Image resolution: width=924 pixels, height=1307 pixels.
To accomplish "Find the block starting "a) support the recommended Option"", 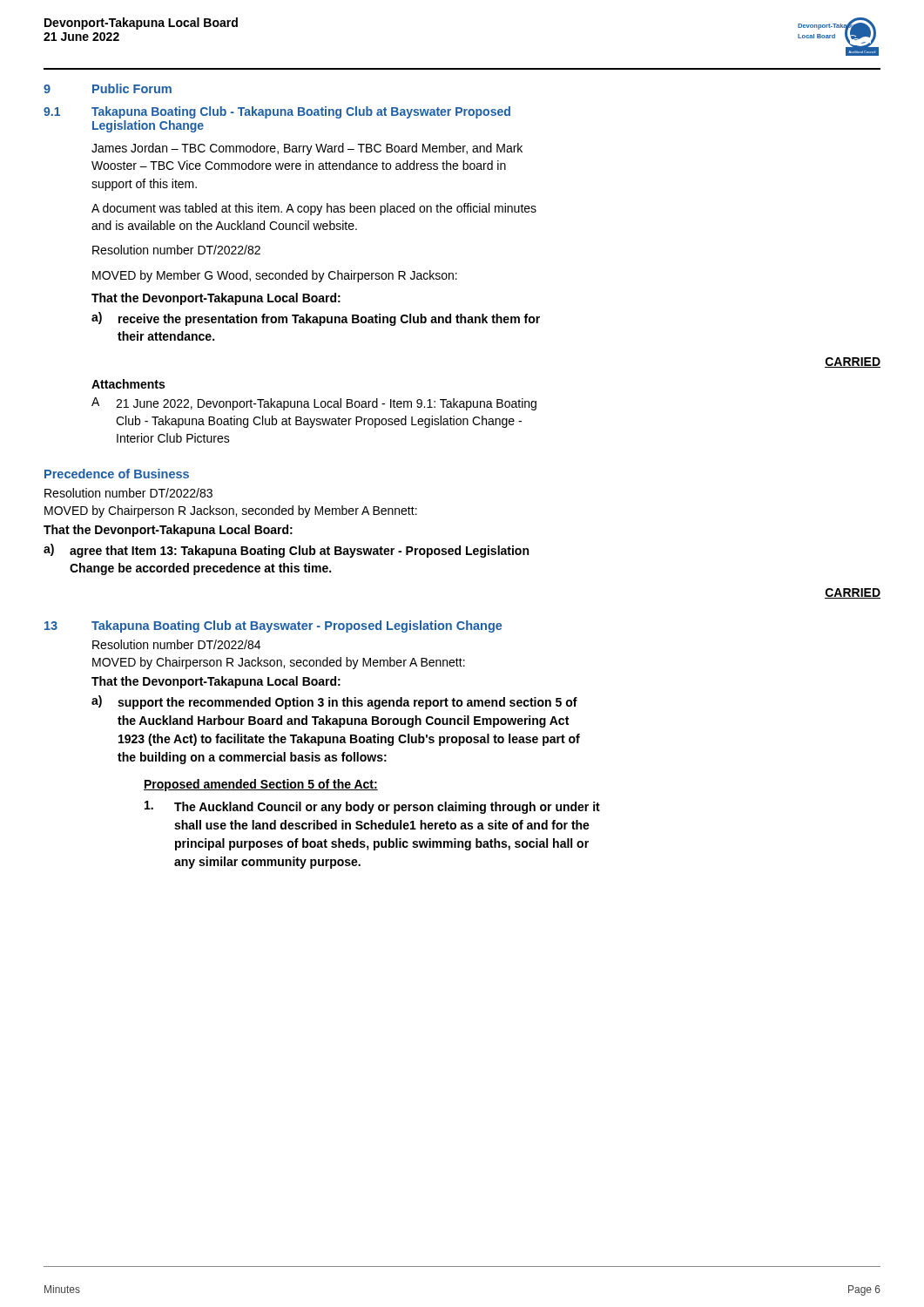I will coord(336,730).
